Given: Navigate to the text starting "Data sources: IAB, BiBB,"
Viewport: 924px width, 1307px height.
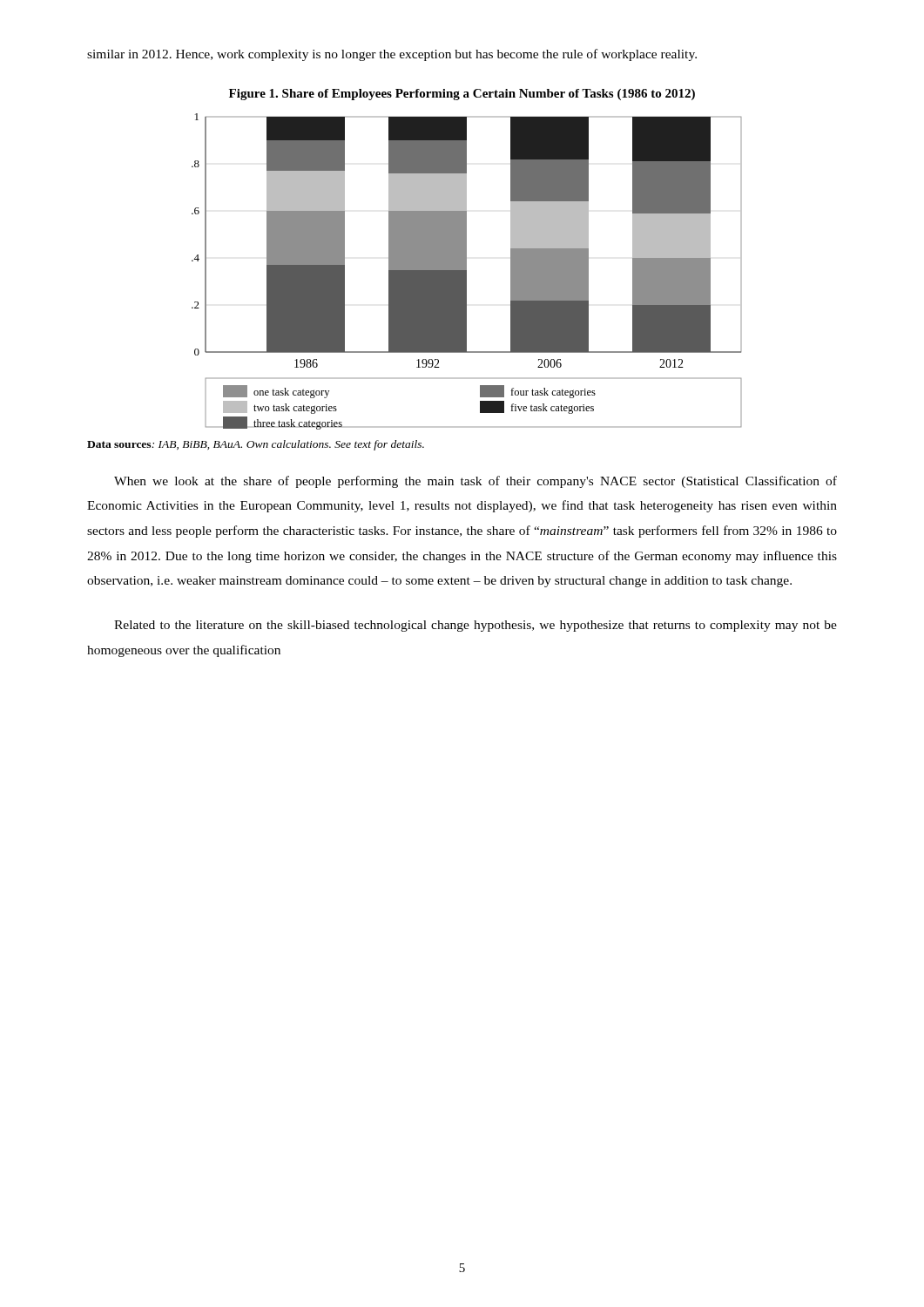Looking at the screenshot, I should 256,444.
